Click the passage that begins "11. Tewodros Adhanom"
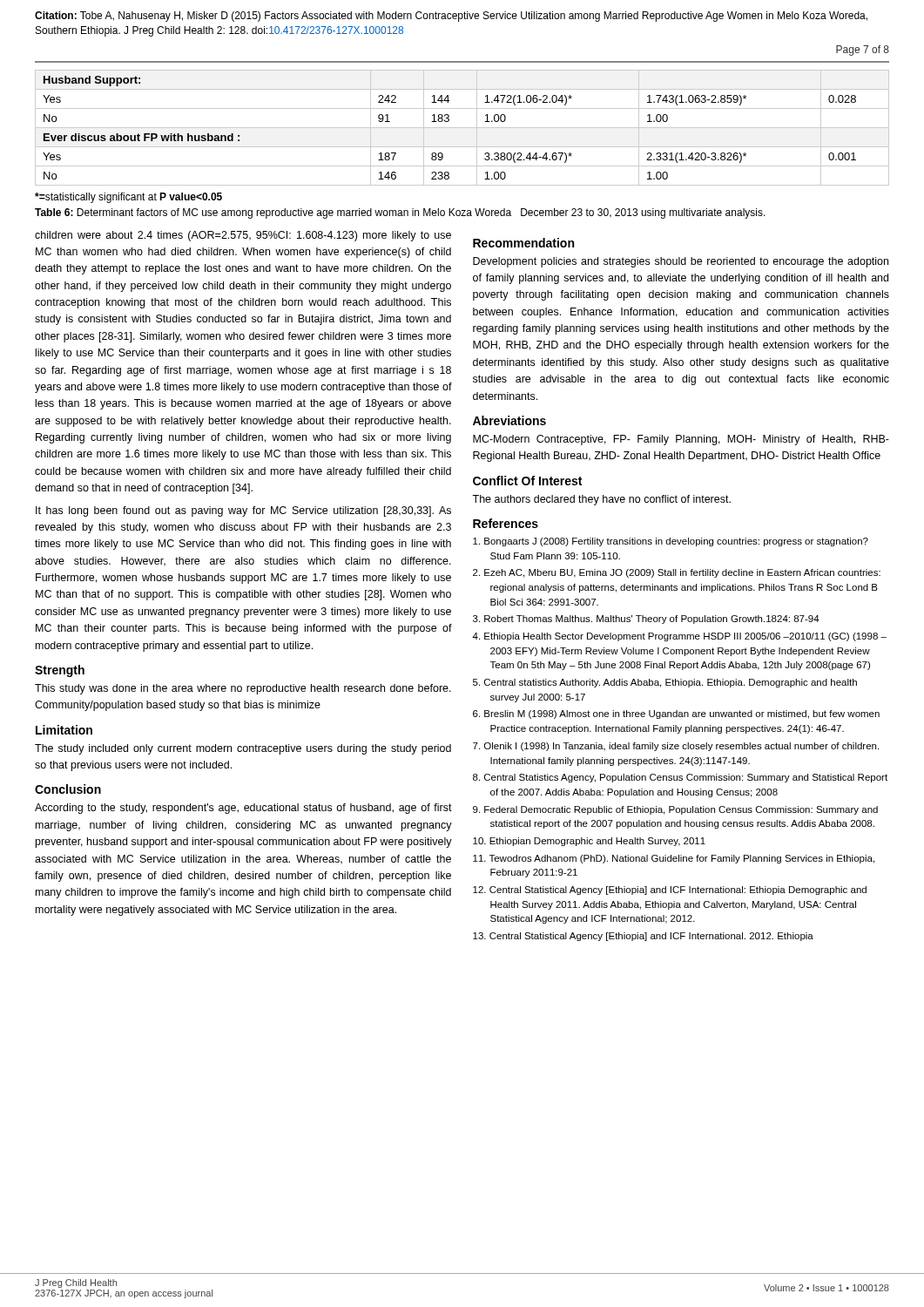 point(674,865)
